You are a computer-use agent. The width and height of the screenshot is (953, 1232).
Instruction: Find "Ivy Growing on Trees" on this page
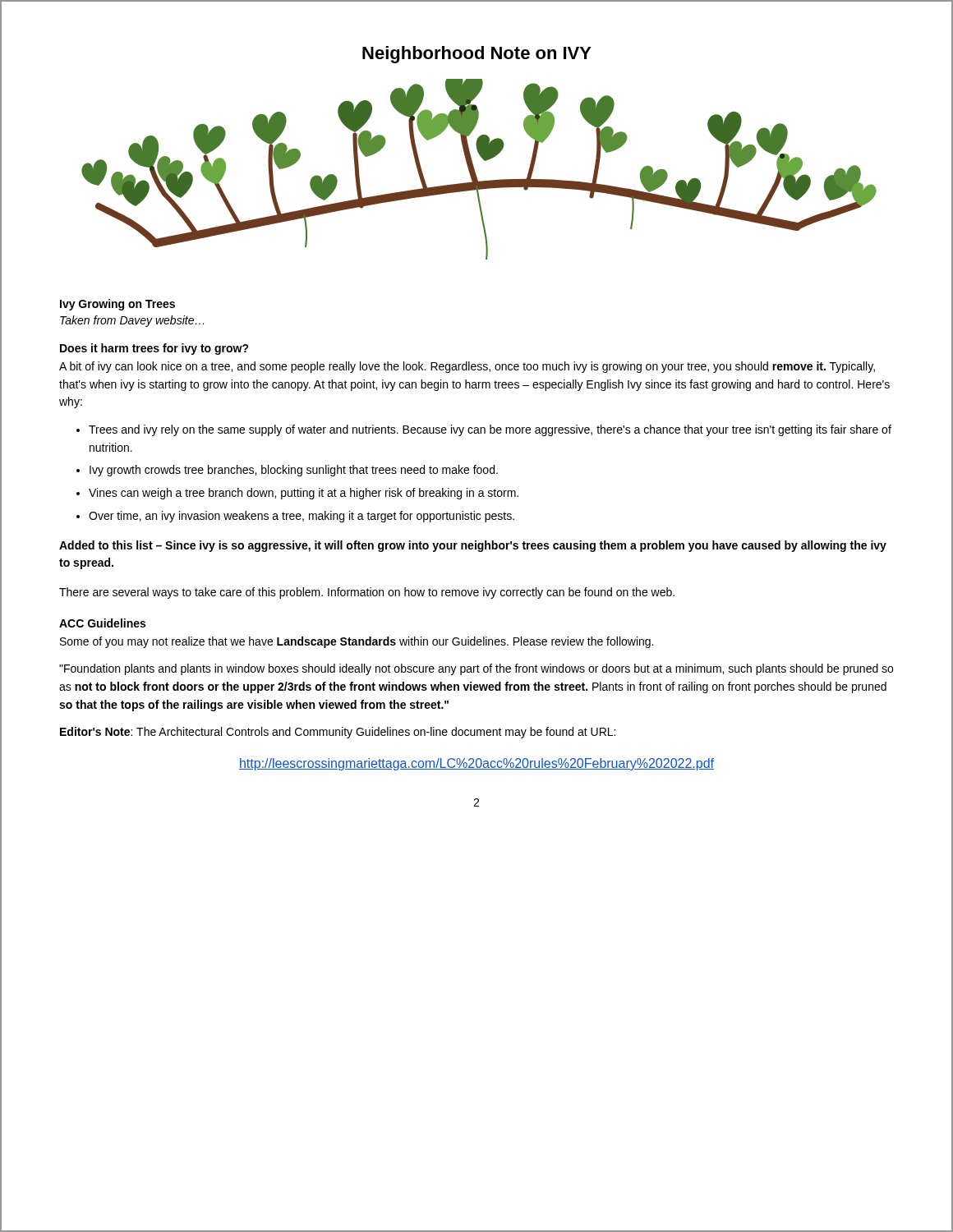point(117,304)
